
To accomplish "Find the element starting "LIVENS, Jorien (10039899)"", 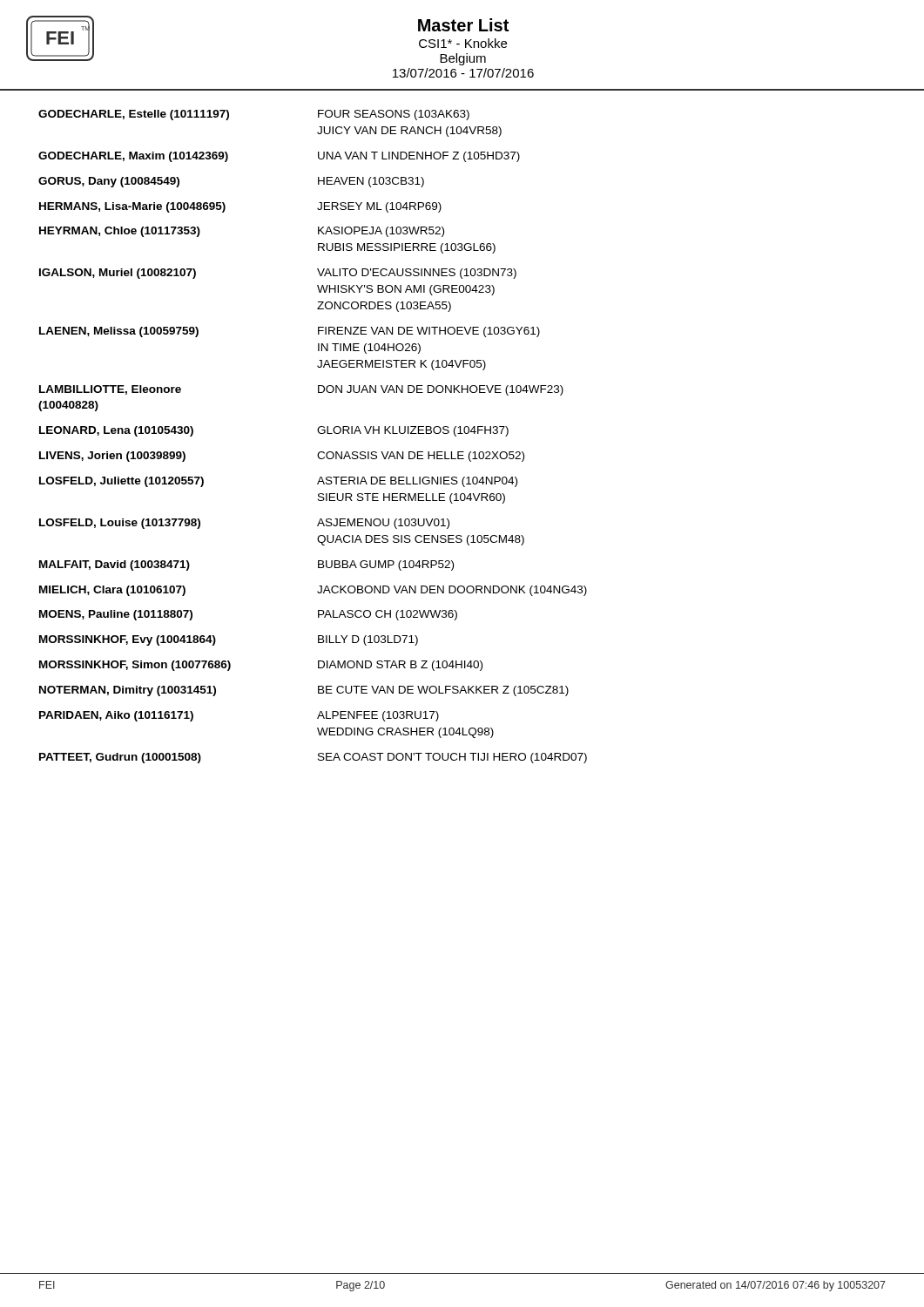I will pyautogui.click(x=462, y=456).
